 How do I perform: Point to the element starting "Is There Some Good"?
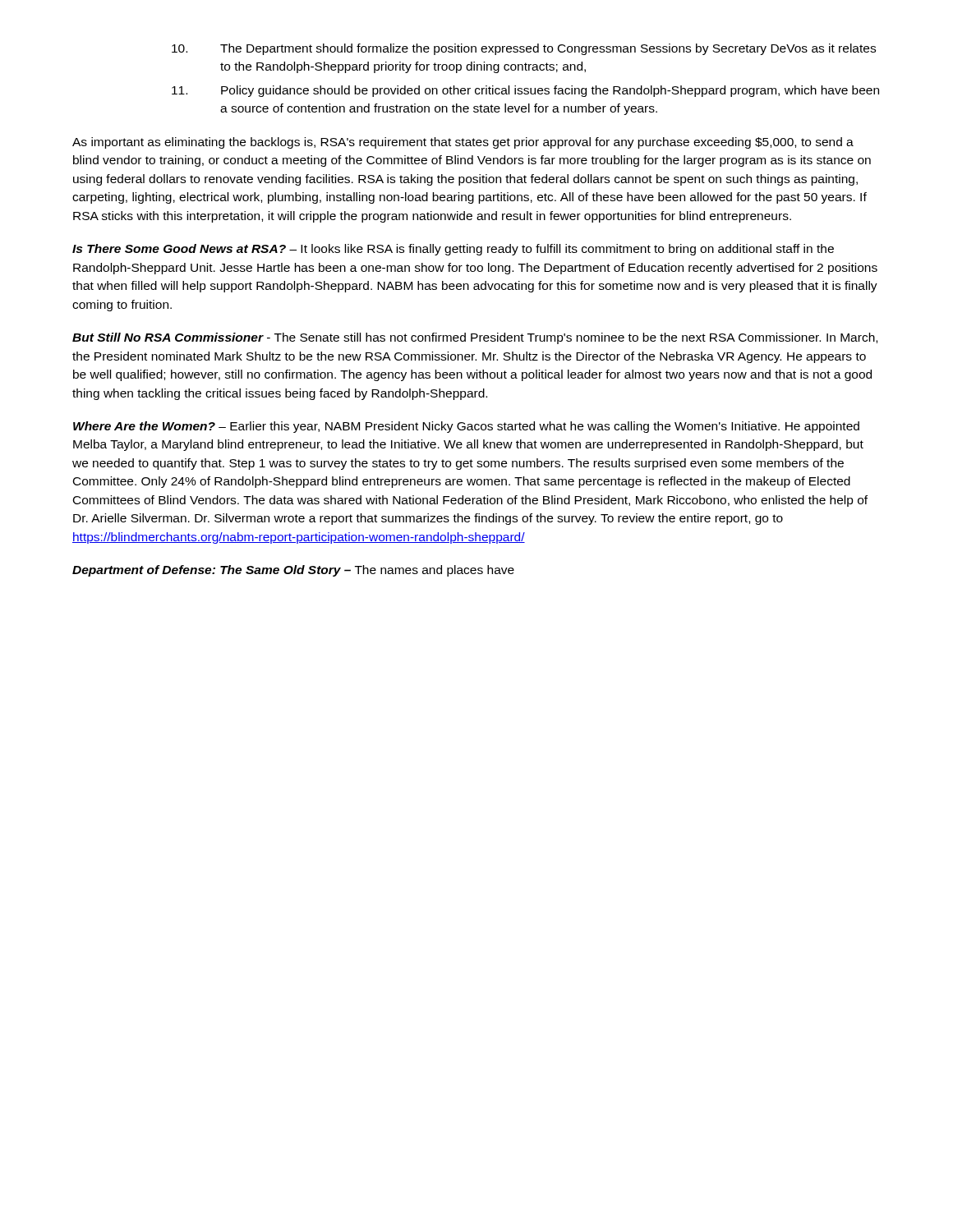tap(475, 276)
